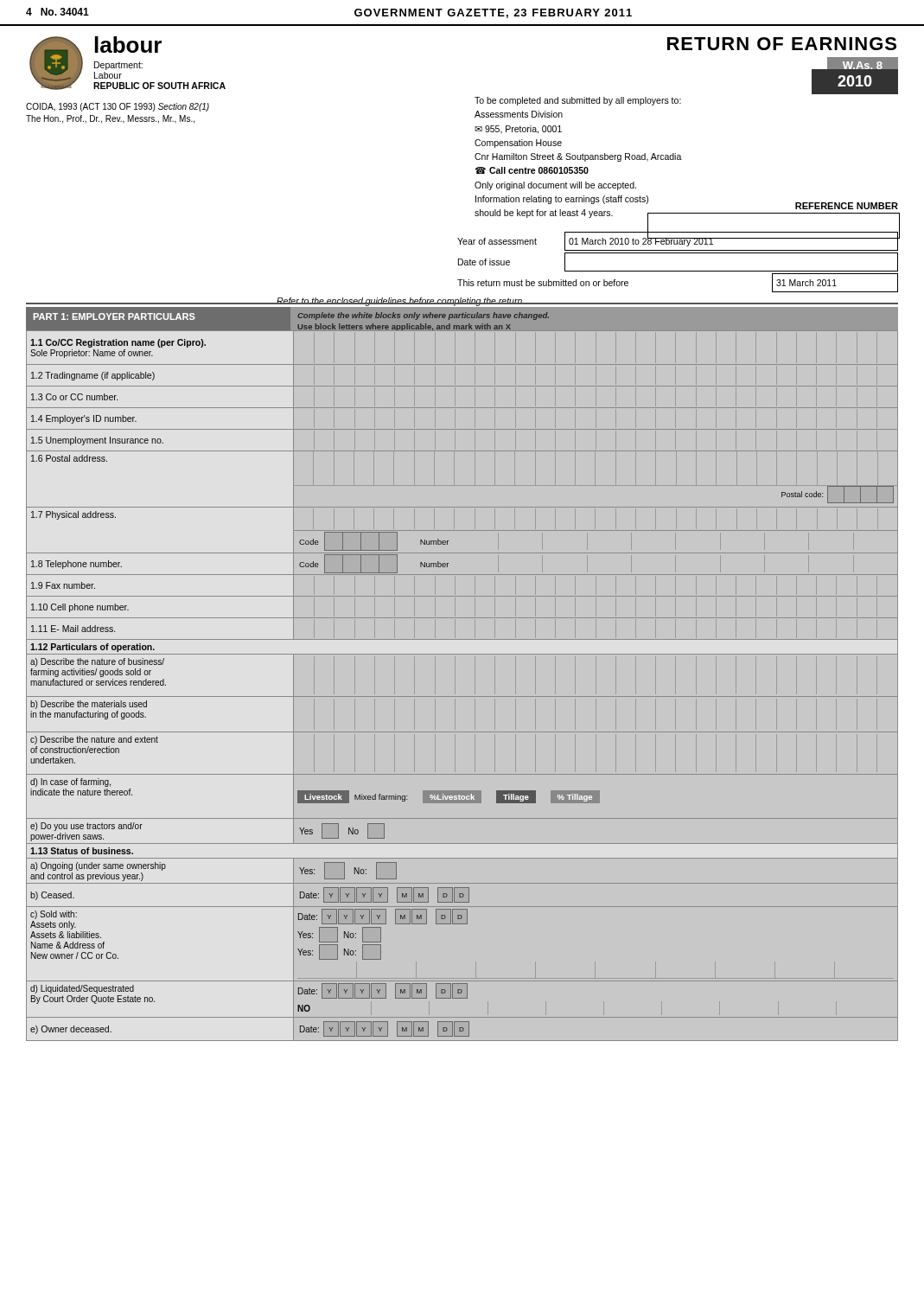Select the text block containing "Year of assessment"
This screenshot has width=924, height=1297.
678,241
